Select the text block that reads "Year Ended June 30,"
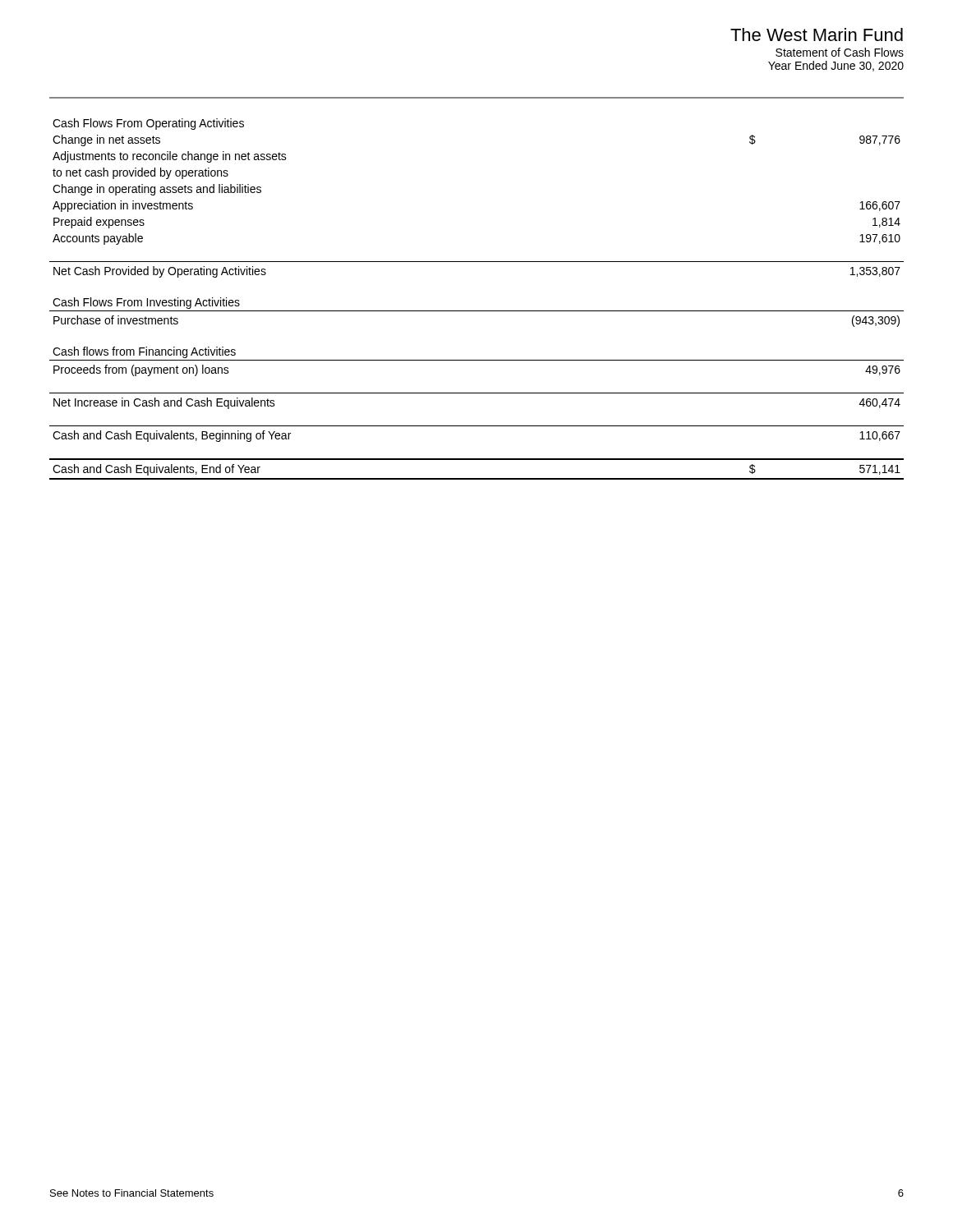The height and width of the screenshot is (1232, 953). 836,66
